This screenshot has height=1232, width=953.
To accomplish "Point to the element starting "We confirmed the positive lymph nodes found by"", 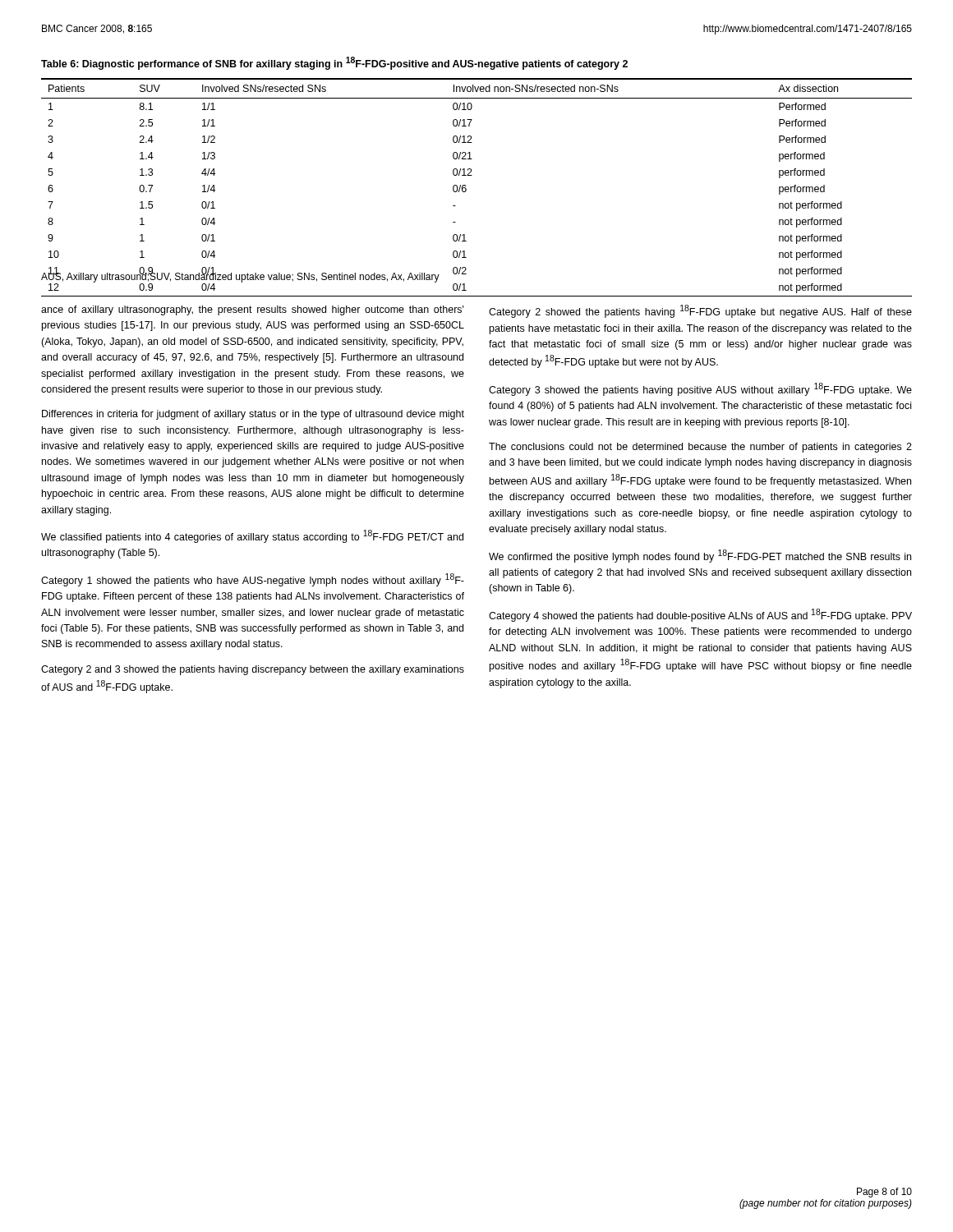I will [700, 571].
